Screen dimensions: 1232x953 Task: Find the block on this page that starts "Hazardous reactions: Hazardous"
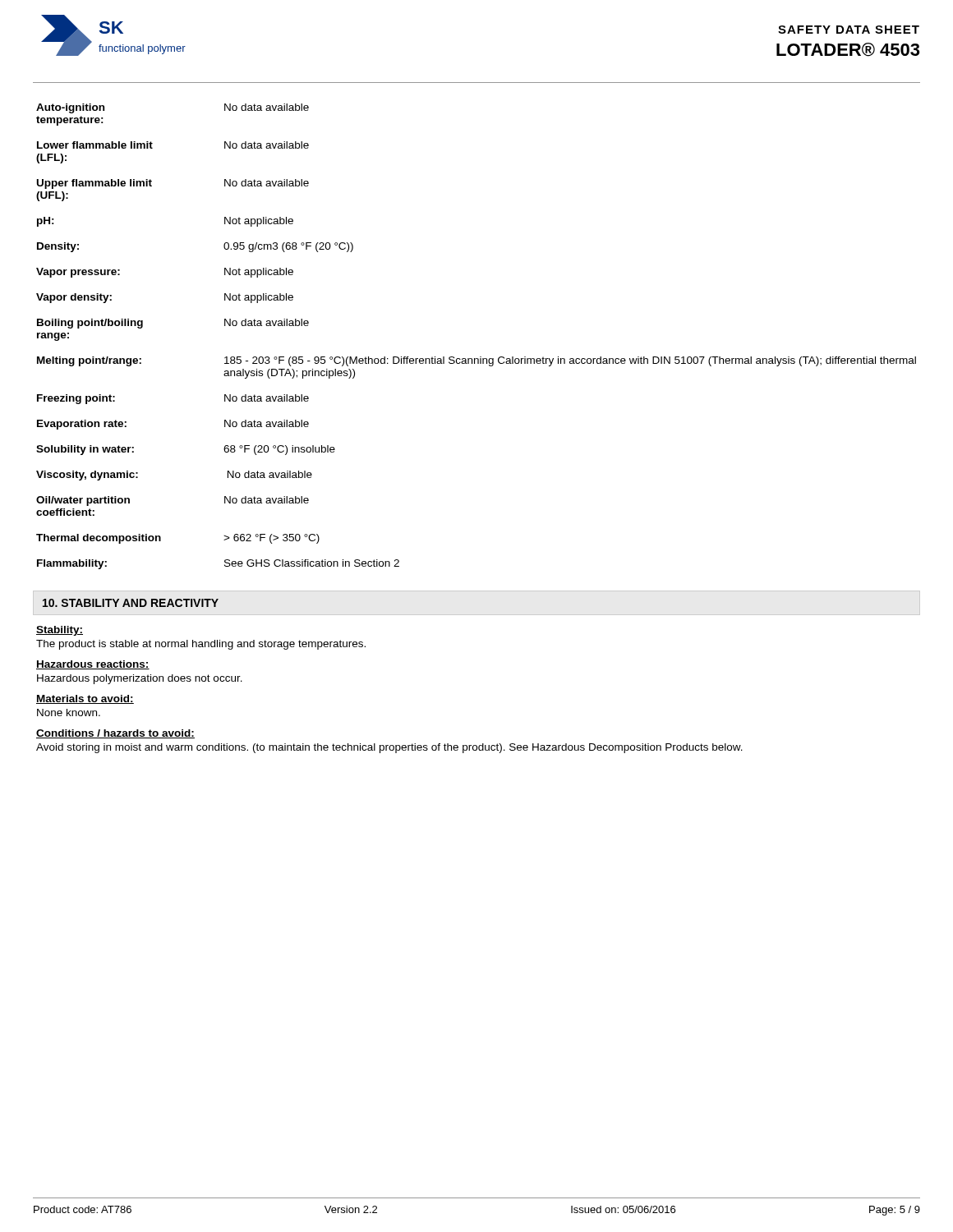pos(93,665)
